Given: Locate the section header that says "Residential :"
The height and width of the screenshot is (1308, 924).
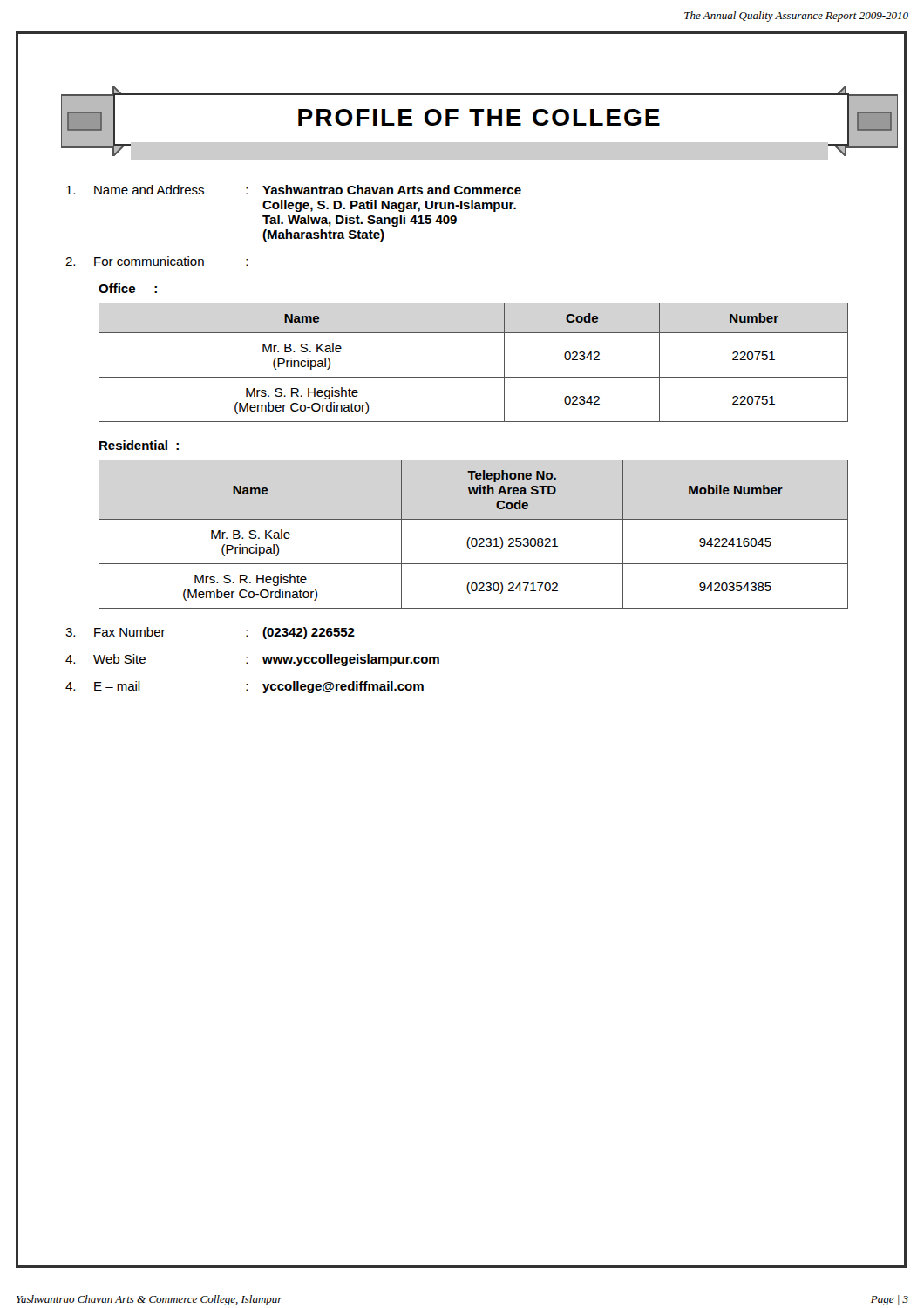Looking at the screenshot, I should pos(139,445).
